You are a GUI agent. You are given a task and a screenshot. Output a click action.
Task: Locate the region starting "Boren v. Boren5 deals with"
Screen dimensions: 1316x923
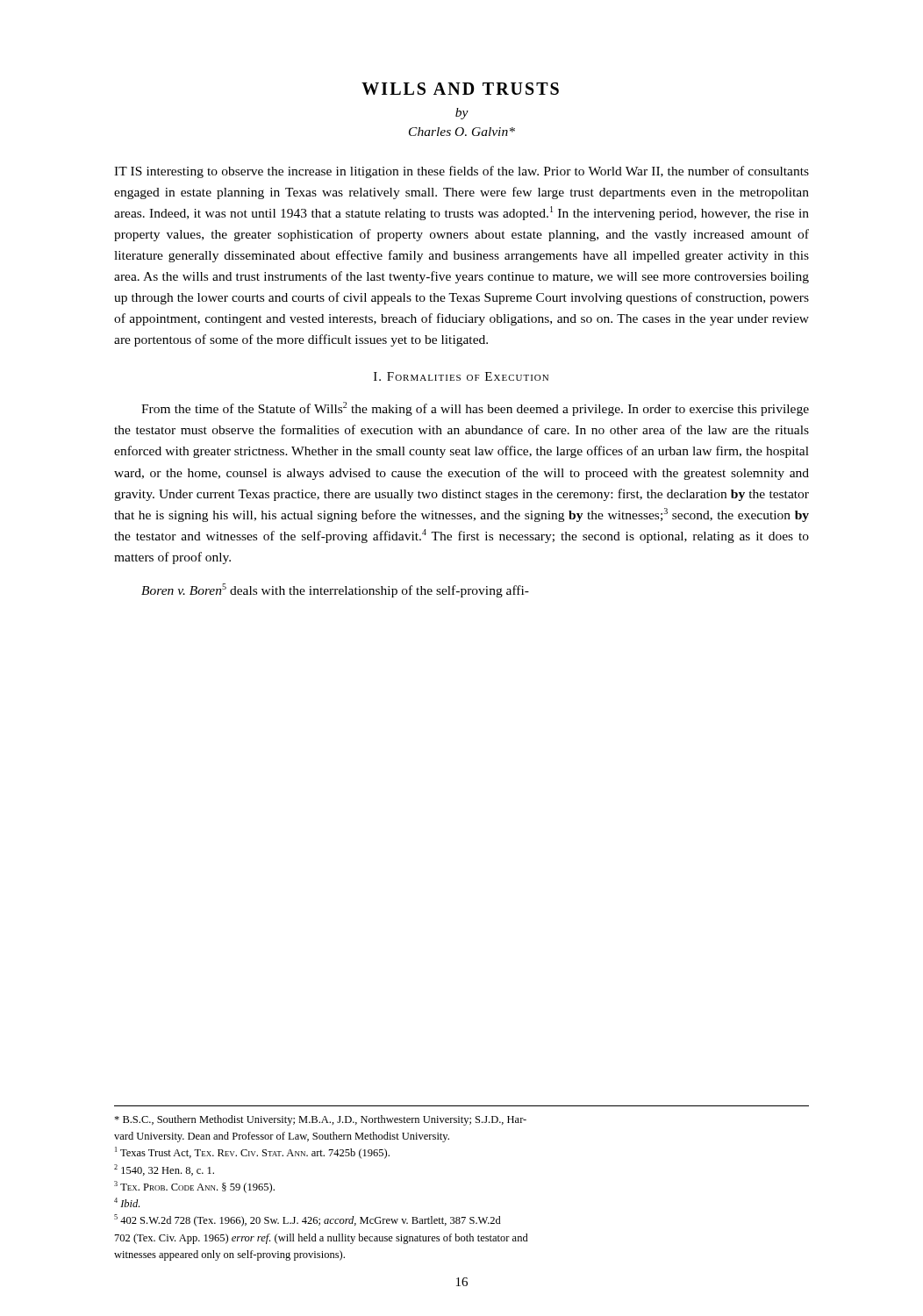[335, 590]
